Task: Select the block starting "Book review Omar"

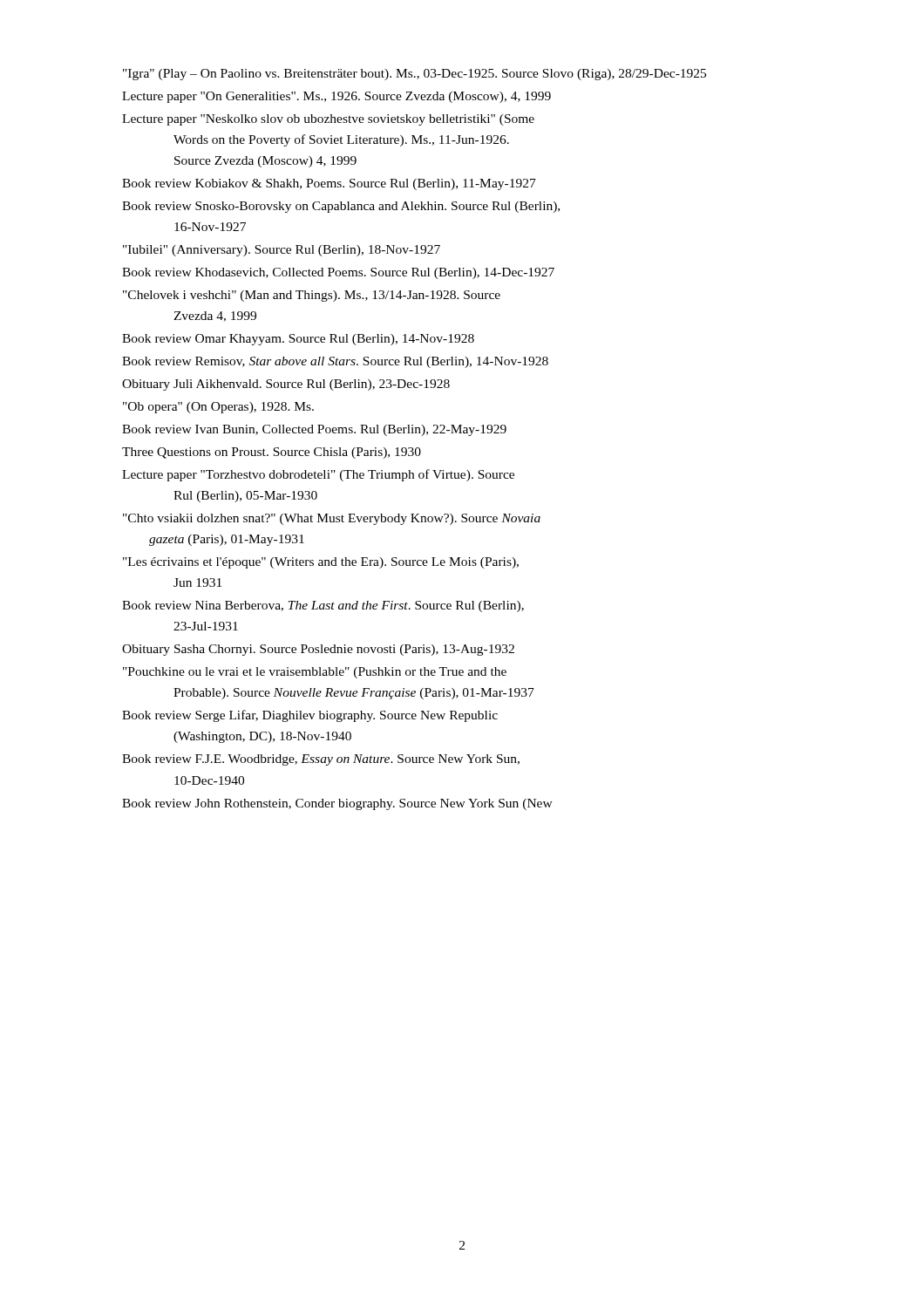Action: coord(471,339)
